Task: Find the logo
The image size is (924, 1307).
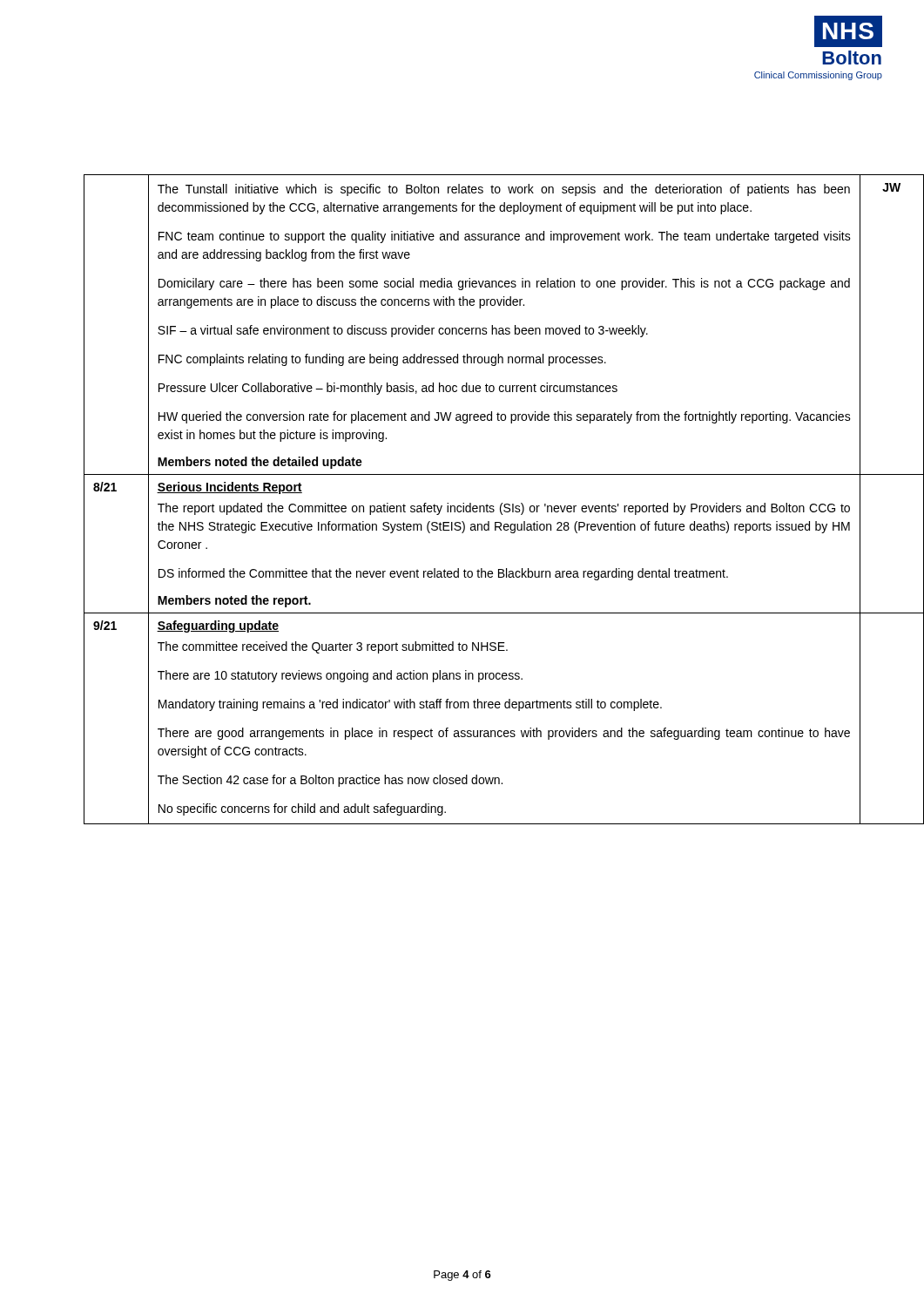Action: tap(818, 48)
